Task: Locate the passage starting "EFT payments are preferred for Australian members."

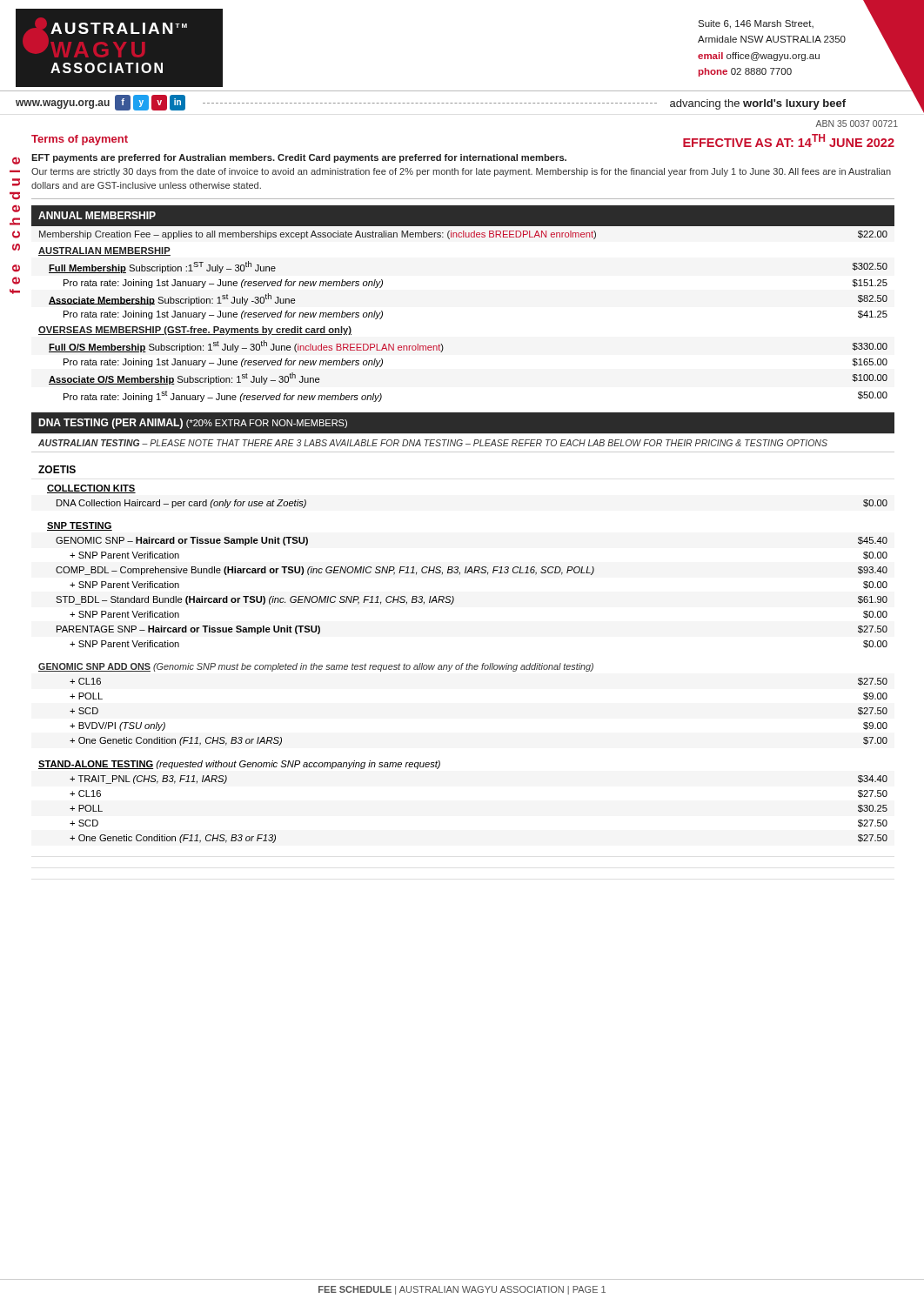Action: tap(299, 157)
